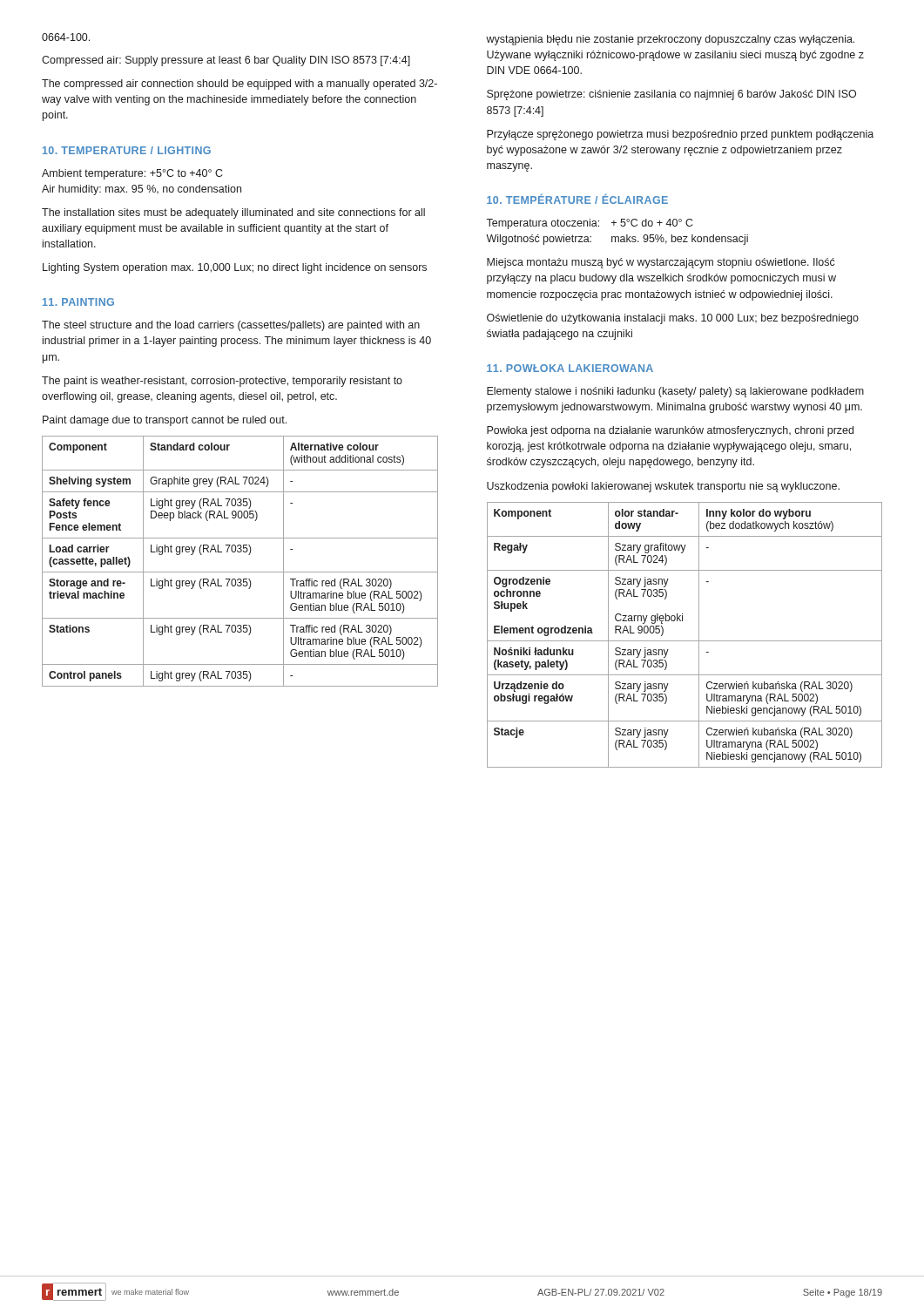Locate the text block starting "Temperatura otoczenia: + 5°C do + 40°"
The height and width of the screenshot is (1307, 924).
[617, 231]
